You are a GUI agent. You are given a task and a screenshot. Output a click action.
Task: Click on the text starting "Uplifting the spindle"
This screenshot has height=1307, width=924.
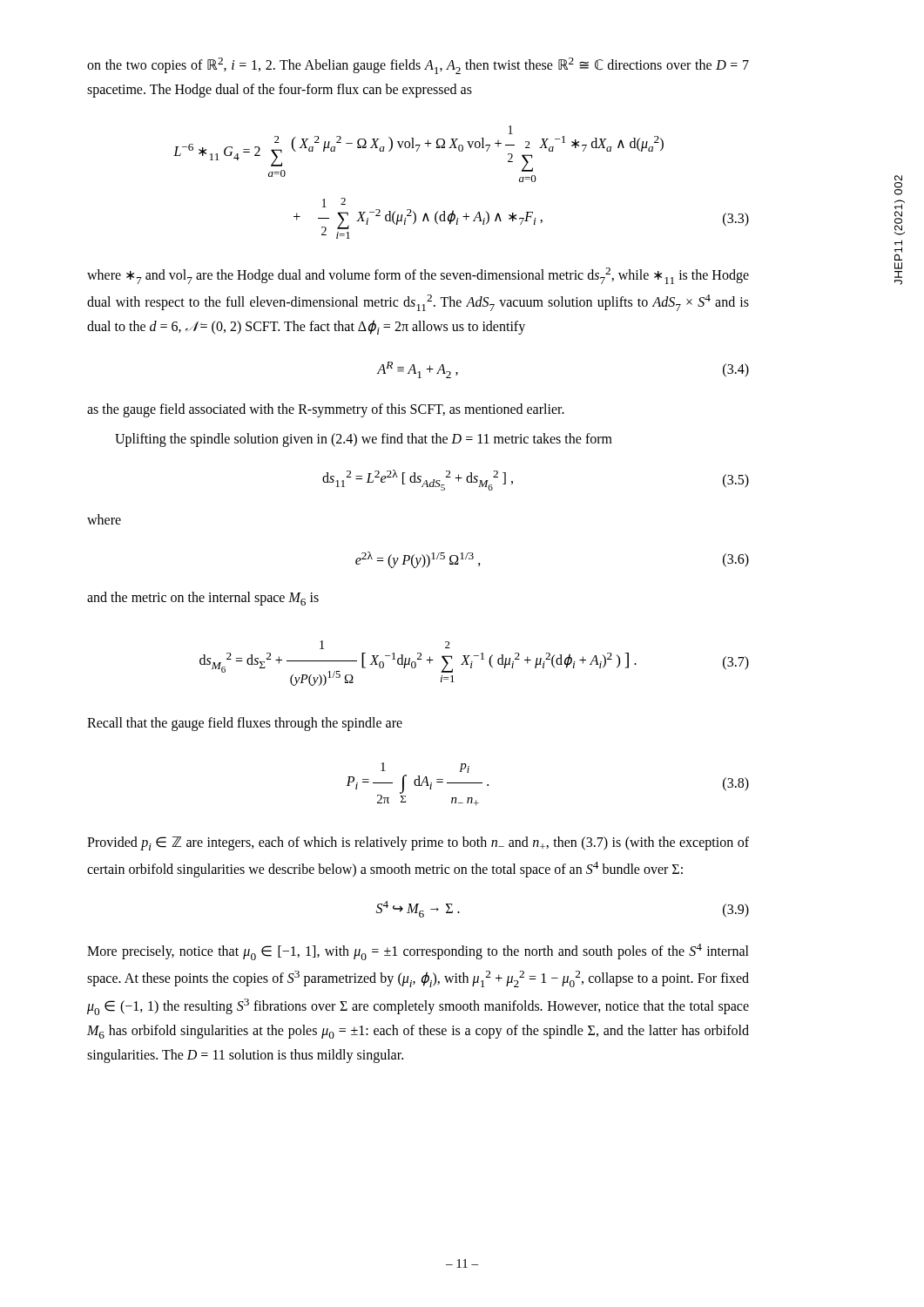coord(364,439)
